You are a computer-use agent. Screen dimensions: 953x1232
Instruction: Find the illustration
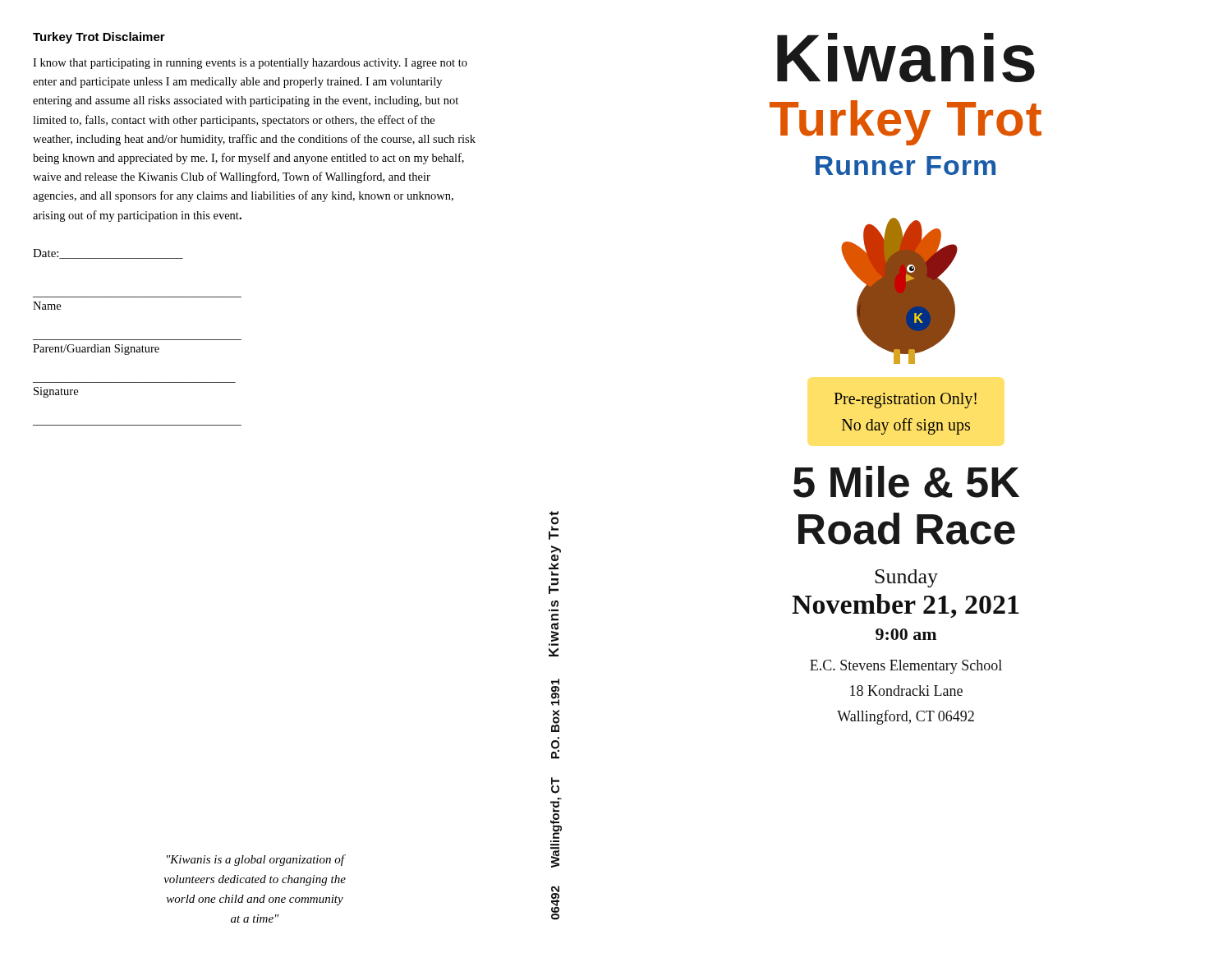tap(906, 278)
